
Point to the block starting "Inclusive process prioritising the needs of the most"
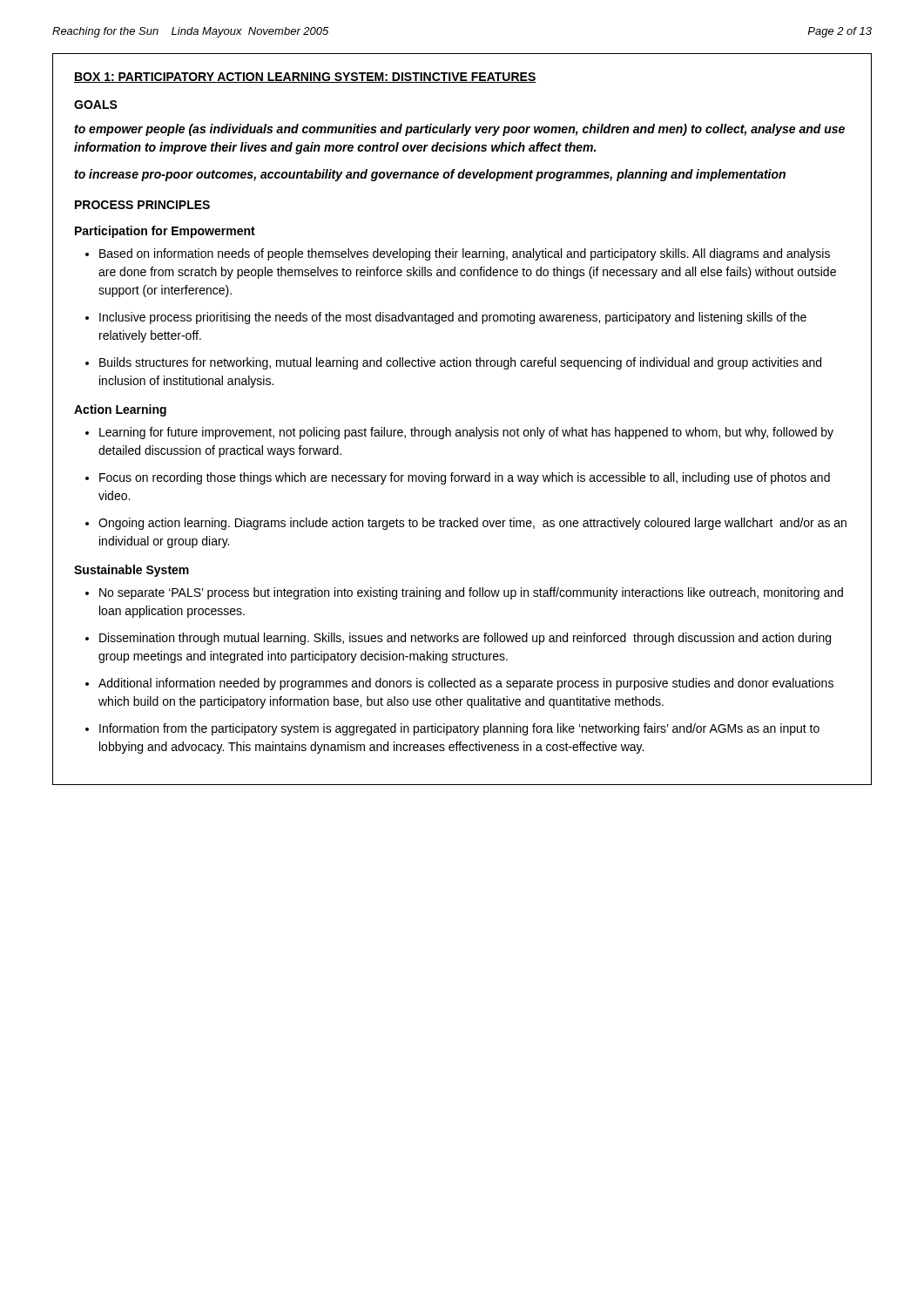click(x=474, y=327)
